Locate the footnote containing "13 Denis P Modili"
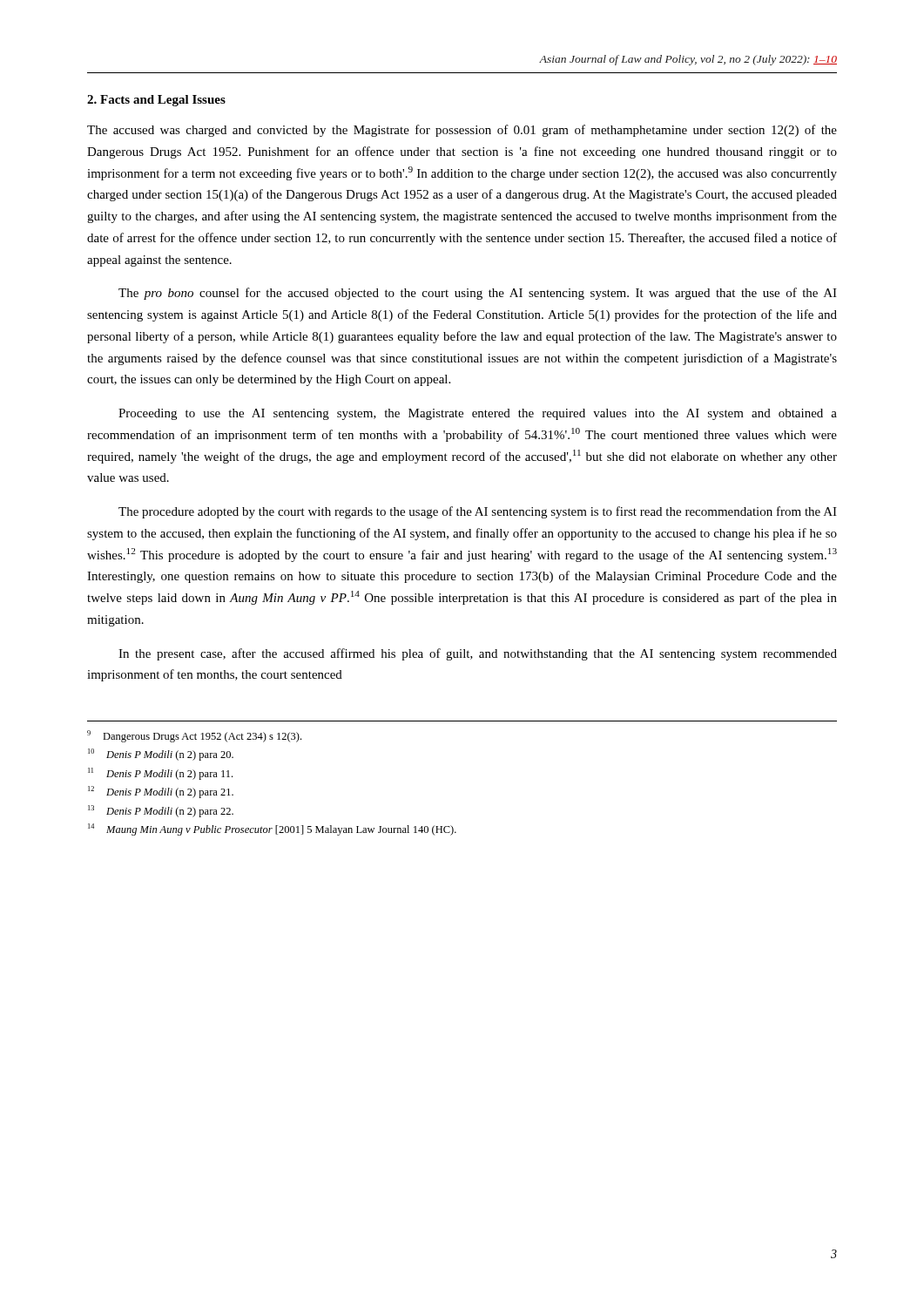 click(x=161, y=811)
